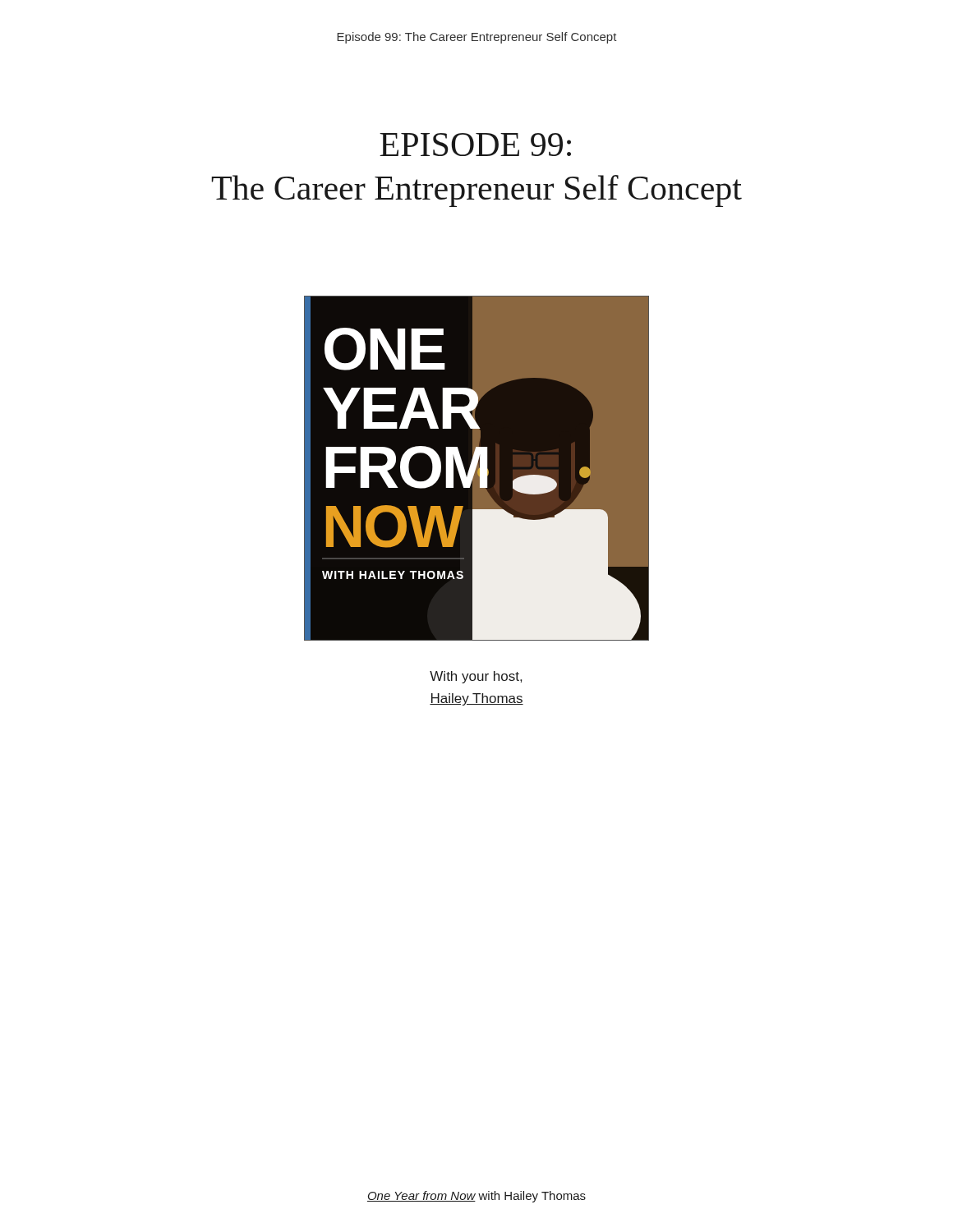This screenshot has height=1232, width=953.
Task: Find "With your host, Hailey Thomas" on this page
Action: 476,688
